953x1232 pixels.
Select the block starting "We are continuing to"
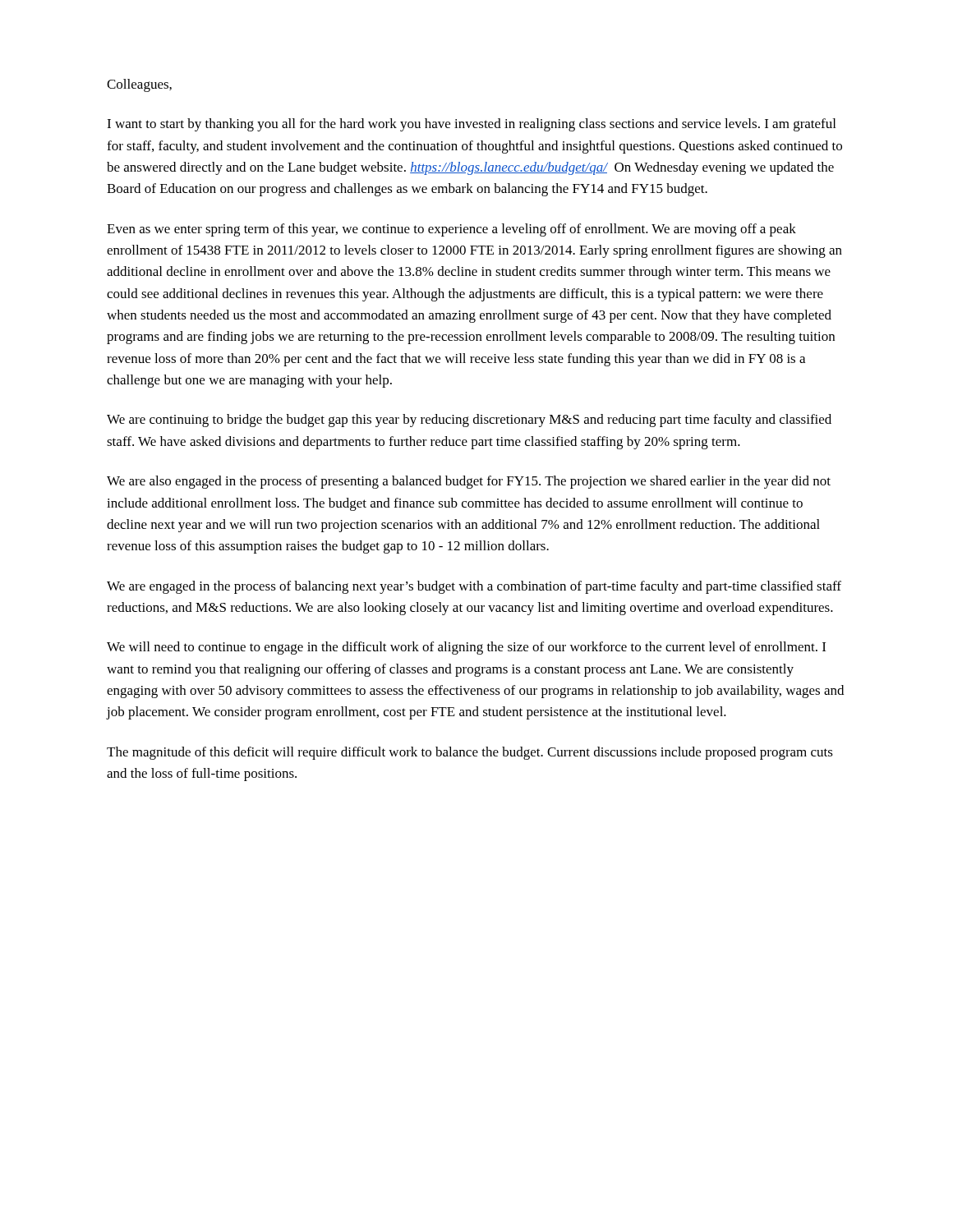pyautogui.click(x=469, y=430)
